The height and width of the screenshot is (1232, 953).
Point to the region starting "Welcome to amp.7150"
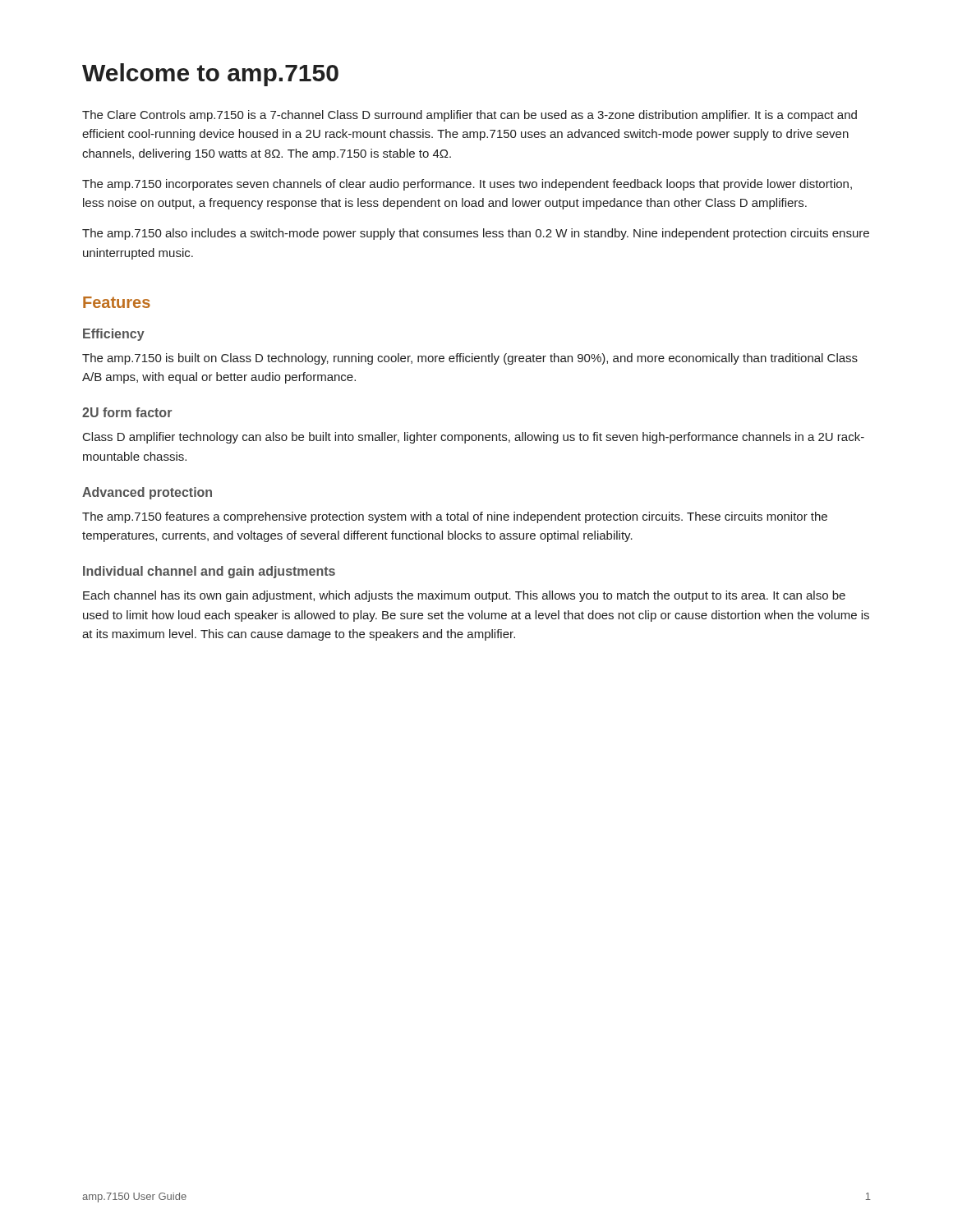[x=210, y=75]
